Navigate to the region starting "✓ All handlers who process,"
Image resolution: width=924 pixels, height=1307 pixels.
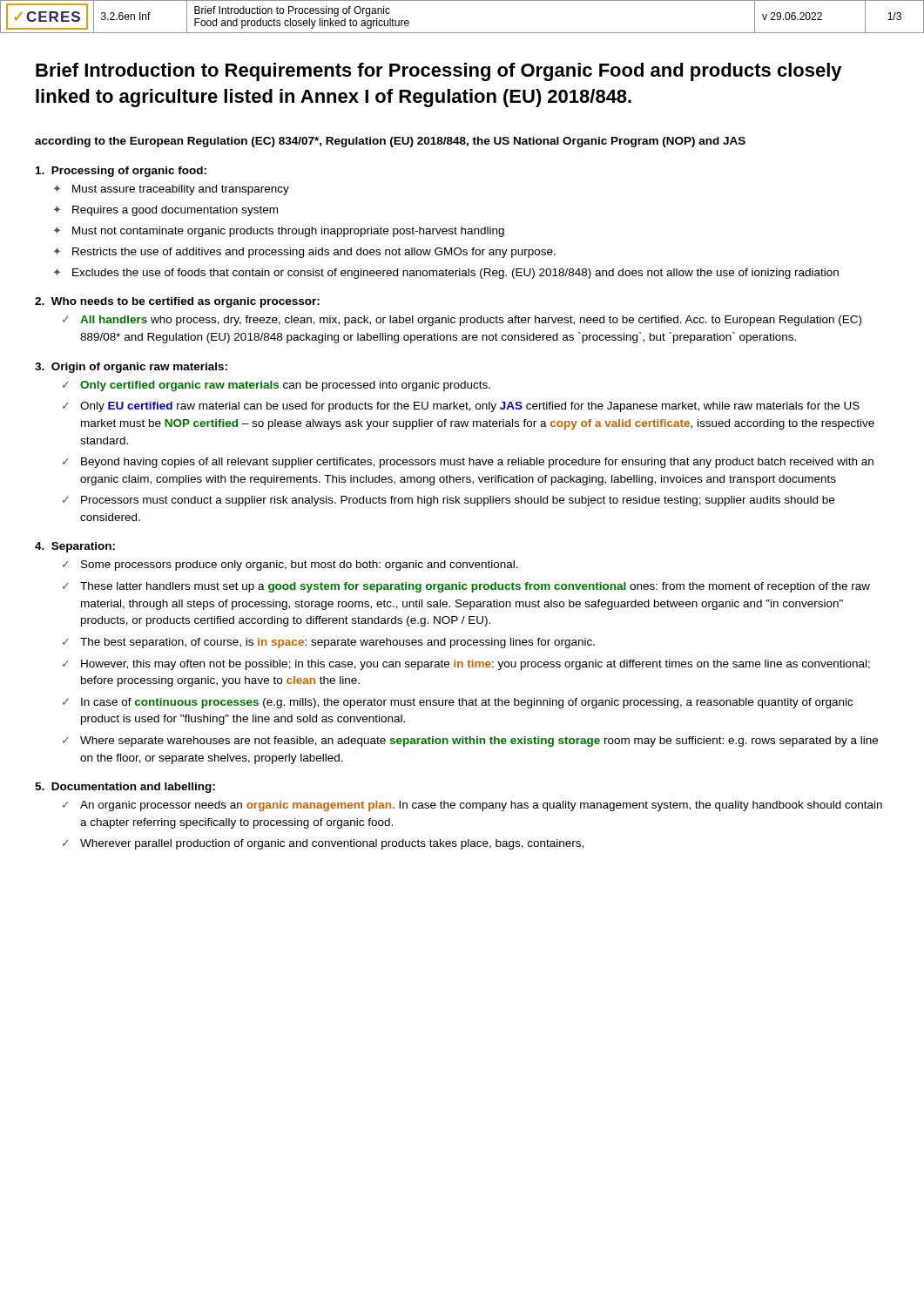click(x=475, y=329)
